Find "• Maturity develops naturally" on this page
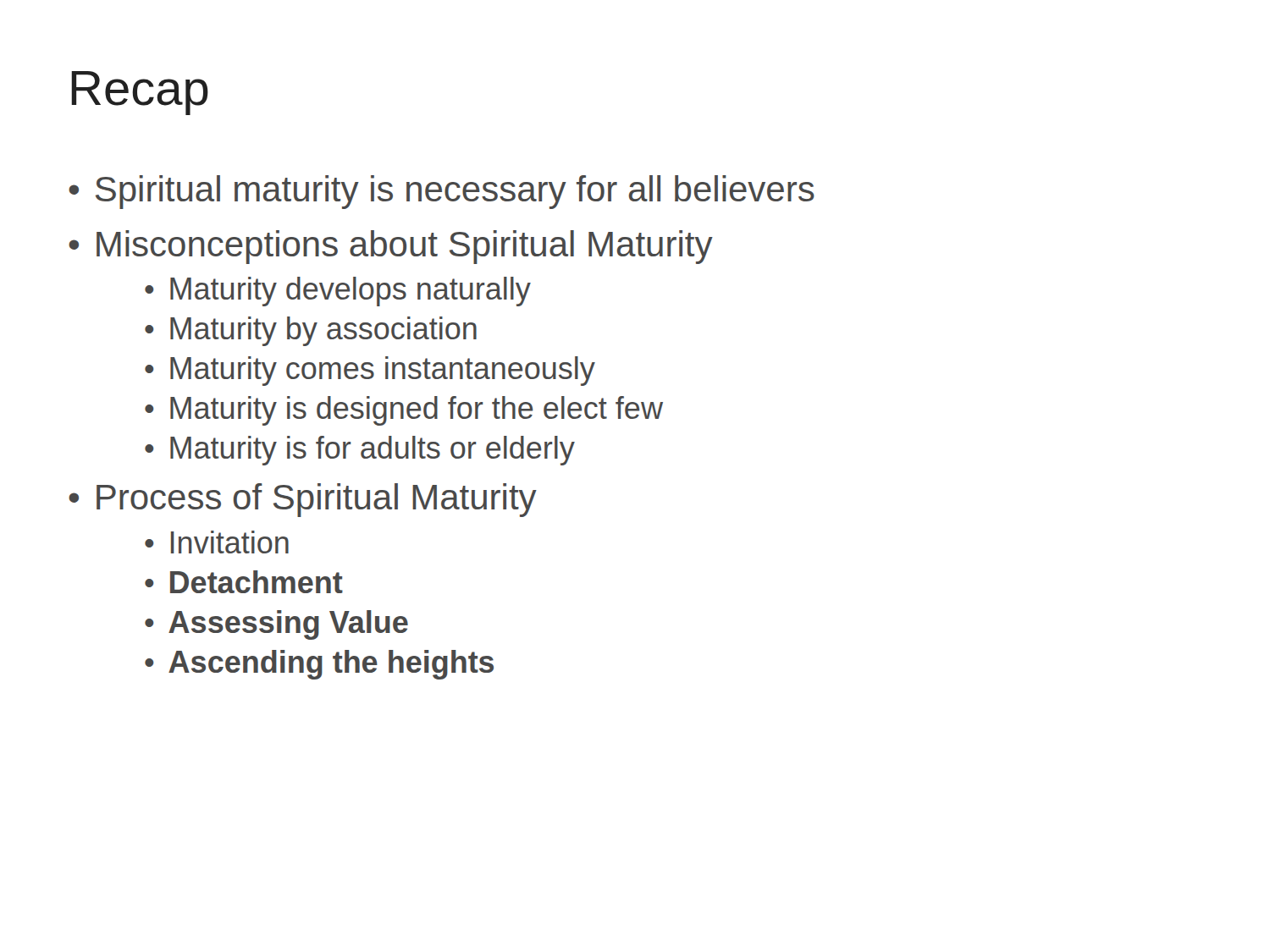This screenshot has width=1270, height=952. (337, 289)
